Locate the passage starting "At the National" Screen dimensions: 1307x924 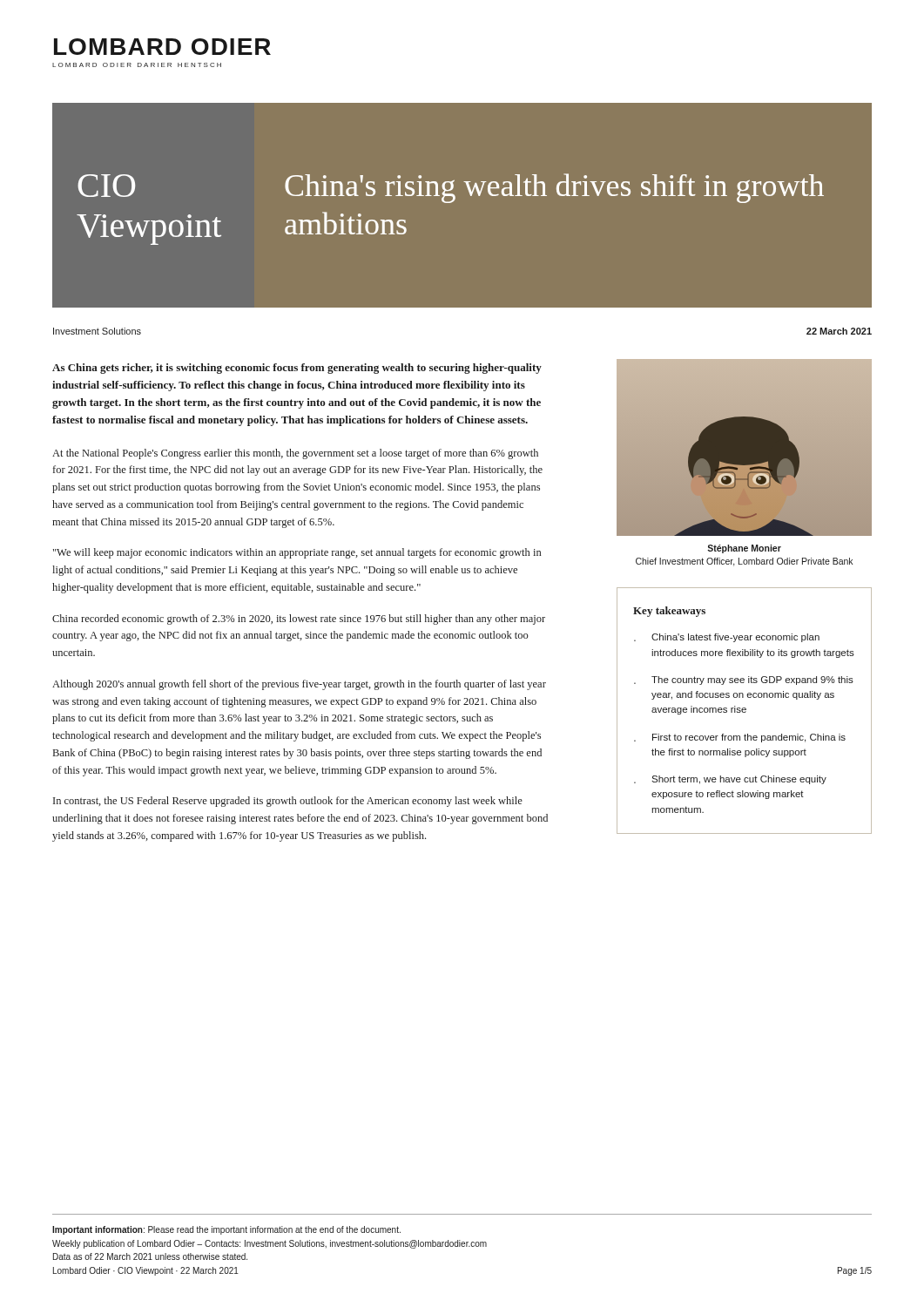click(297, 487)
